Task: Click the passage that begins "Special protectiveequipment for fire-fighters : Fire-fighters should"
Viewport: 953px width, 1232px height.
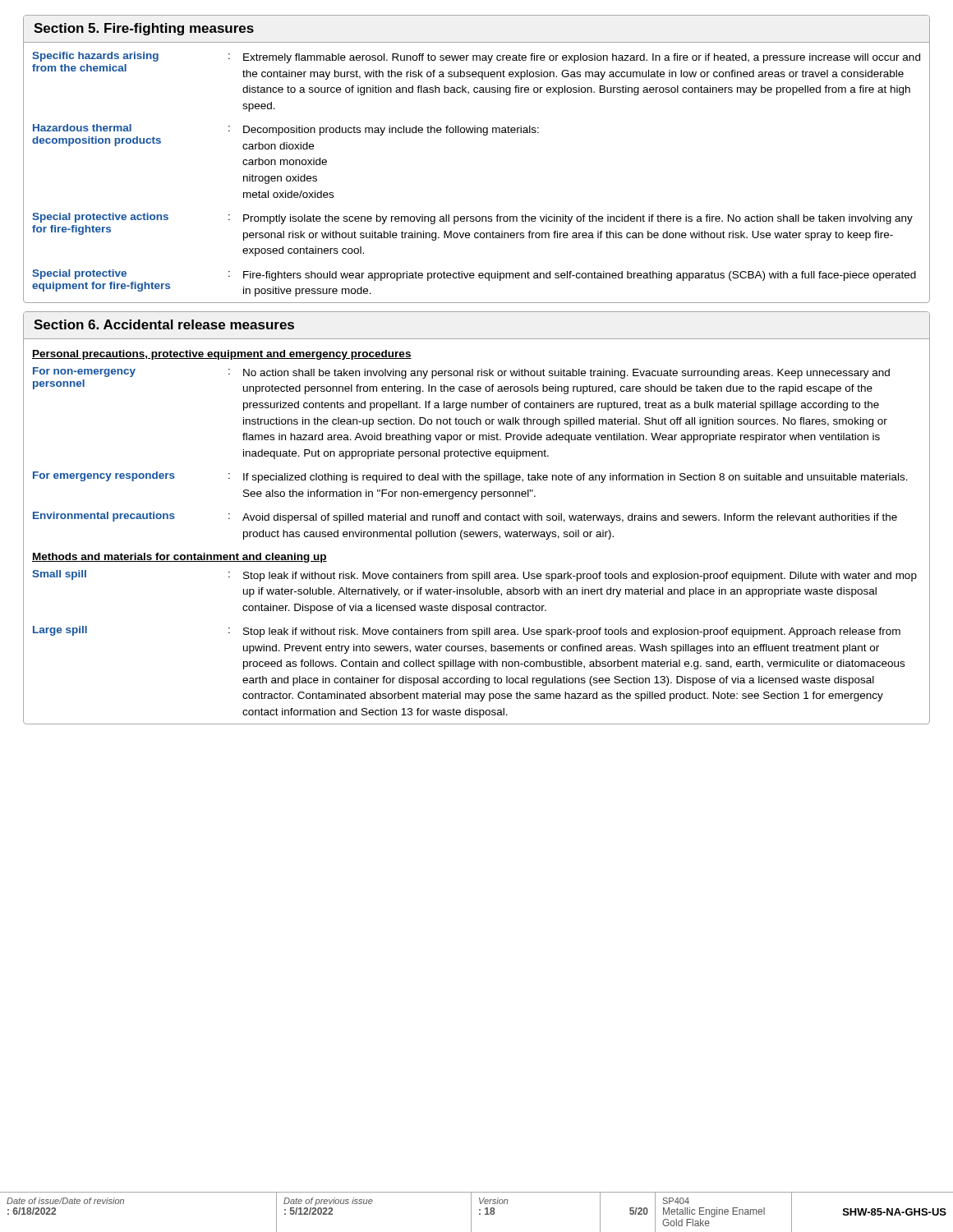Action: tap(476, 283)
